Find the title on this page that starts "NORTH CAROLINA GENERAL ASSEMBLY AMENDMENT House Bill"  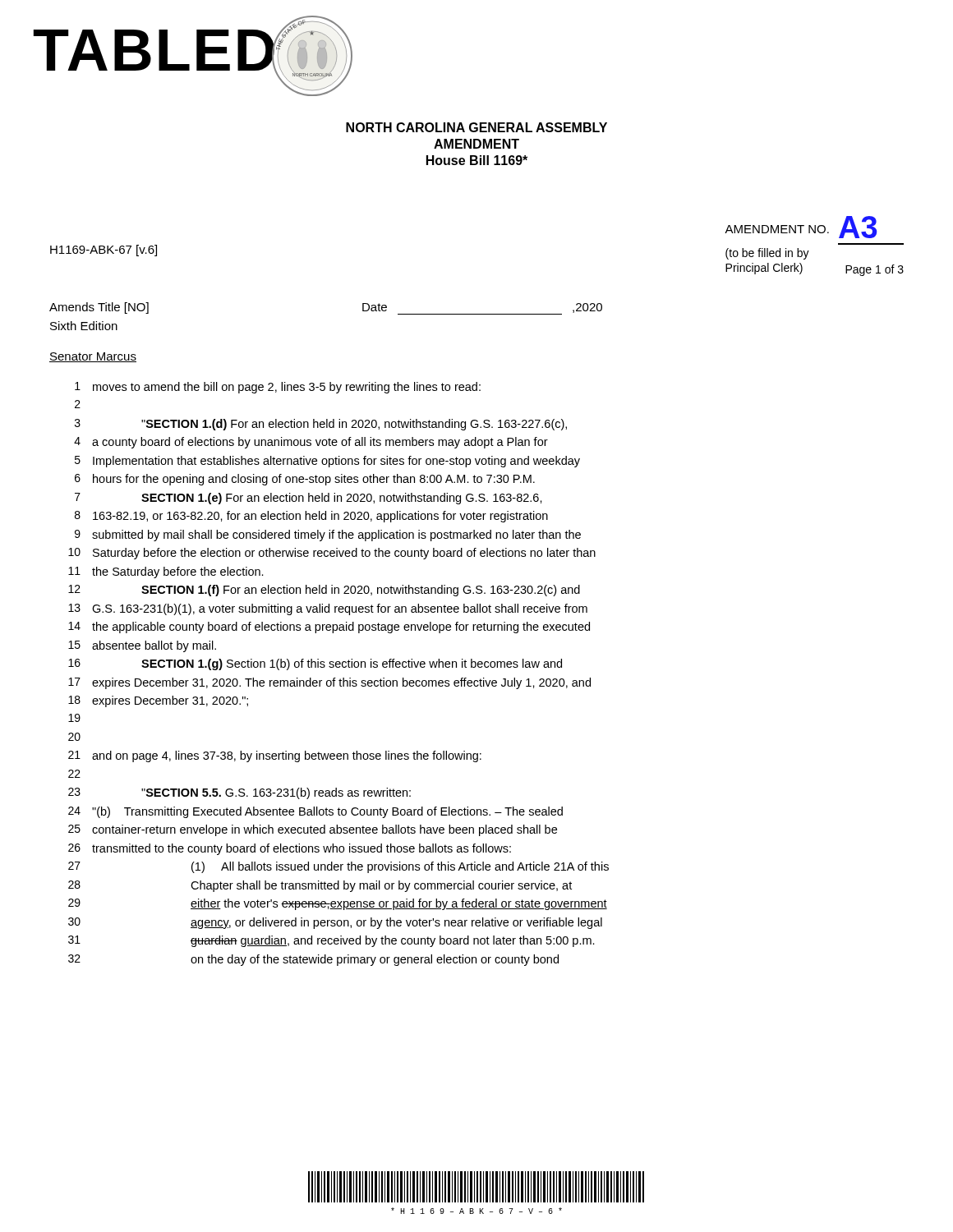pyautogui.click(x=476, y=145)
